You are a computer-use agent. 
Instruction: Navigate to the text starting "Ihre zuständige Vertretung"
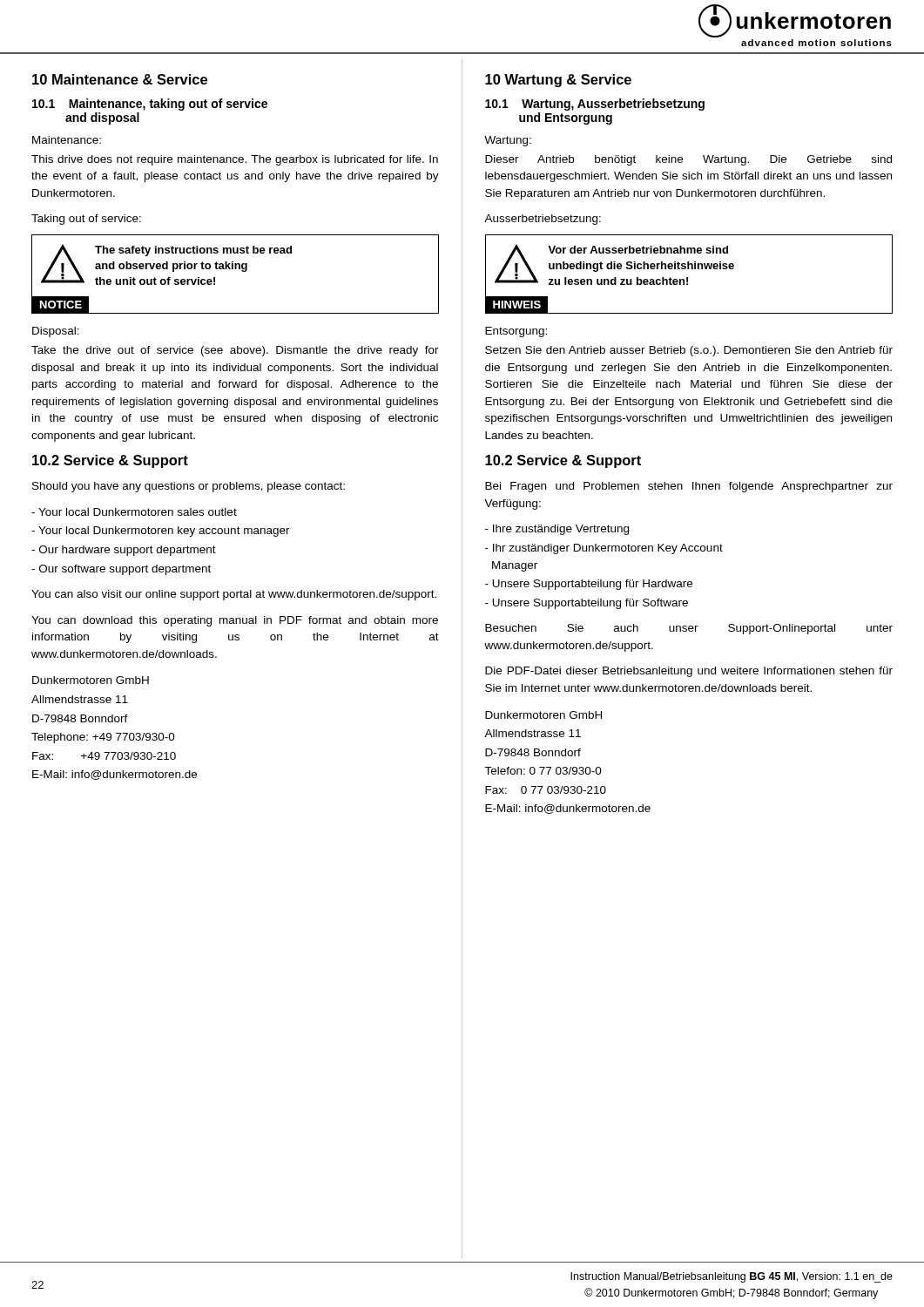pos(557,530)
